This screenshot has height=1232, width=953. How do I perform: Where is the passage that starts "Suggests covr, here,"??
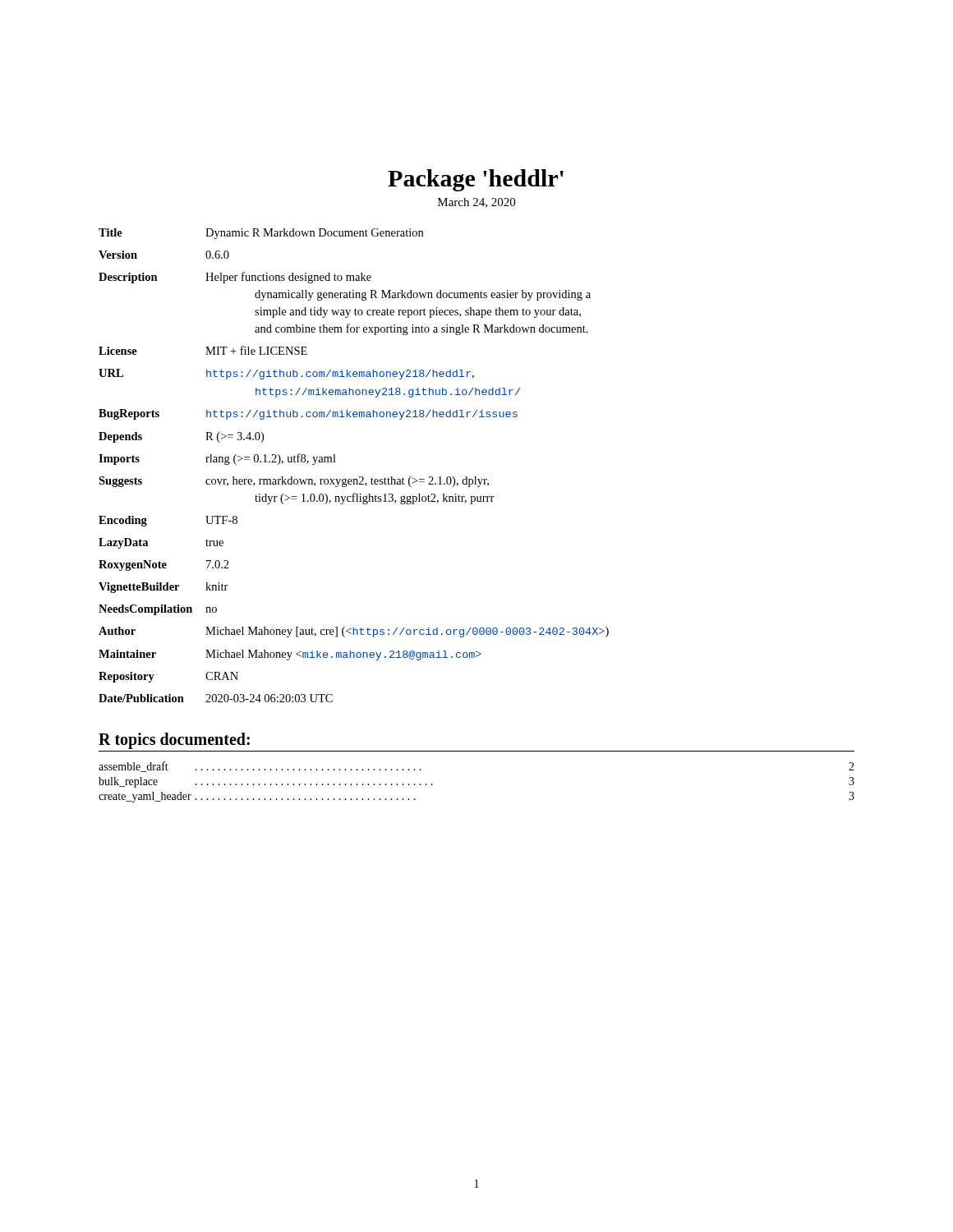476,489
